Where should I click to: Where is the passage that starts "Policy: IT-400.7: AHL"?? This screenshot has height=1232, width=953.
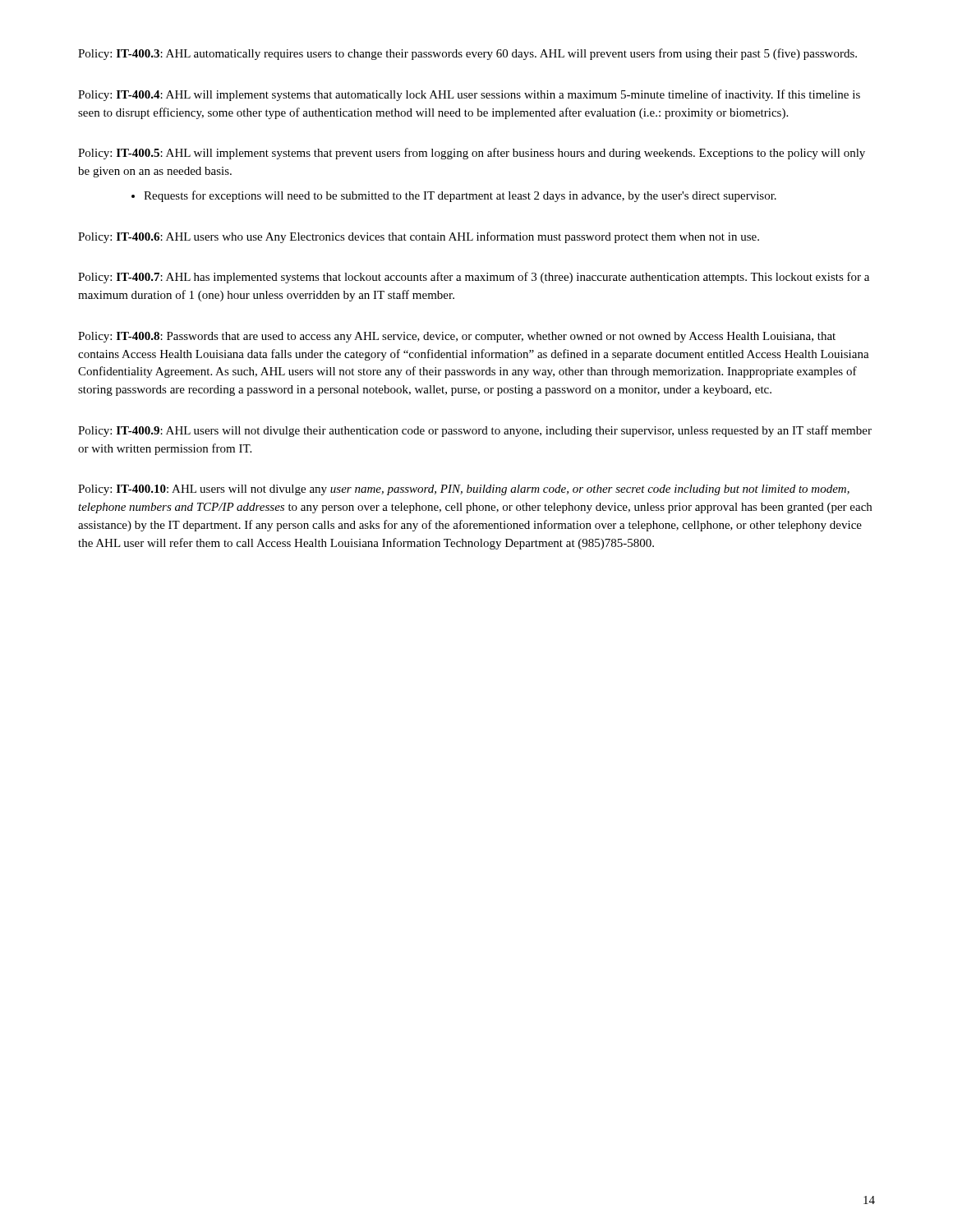tap(476, 287)
